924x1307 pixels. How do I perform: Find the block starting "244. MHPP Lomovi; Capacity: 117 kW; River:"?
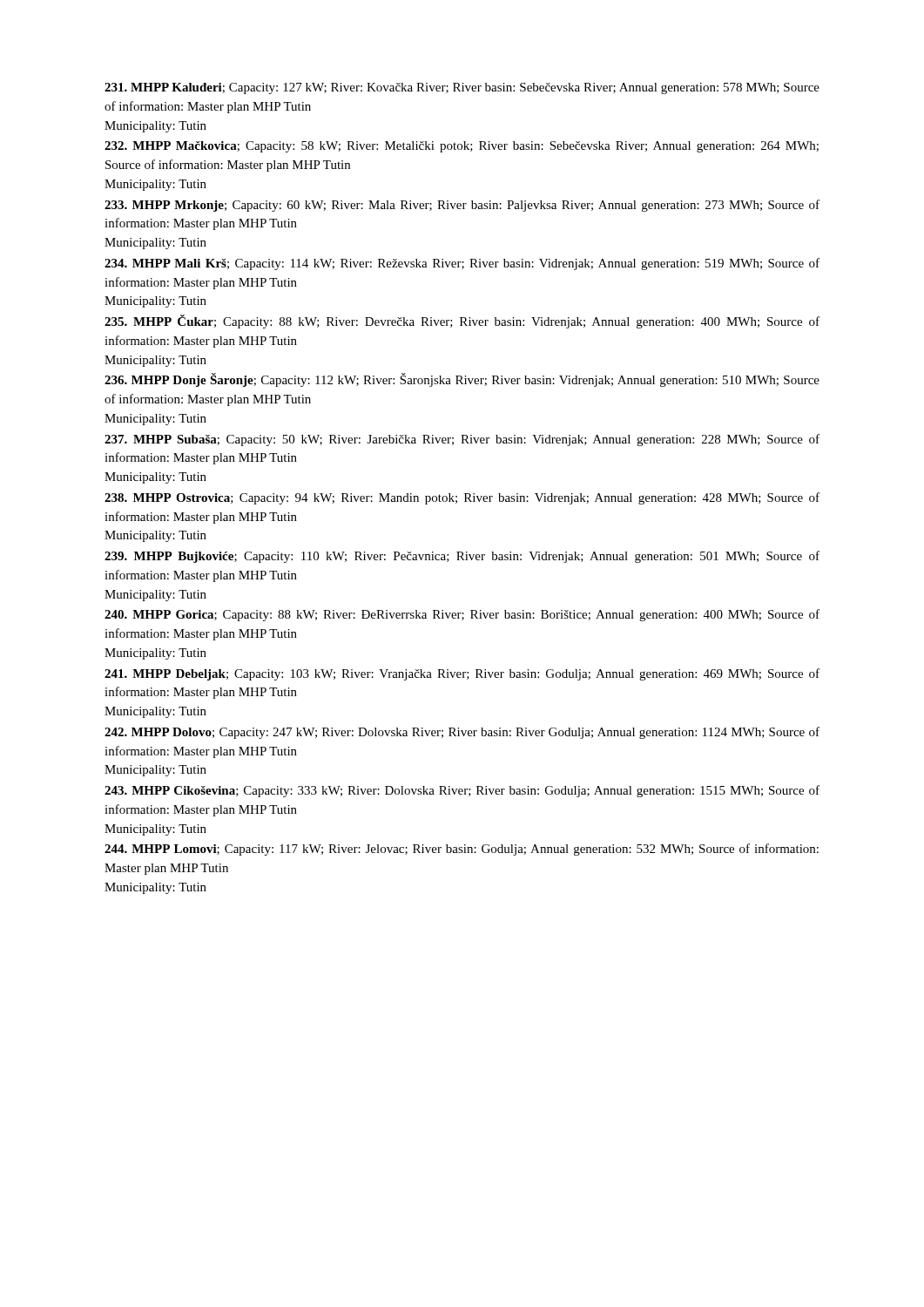pos(462,850)
